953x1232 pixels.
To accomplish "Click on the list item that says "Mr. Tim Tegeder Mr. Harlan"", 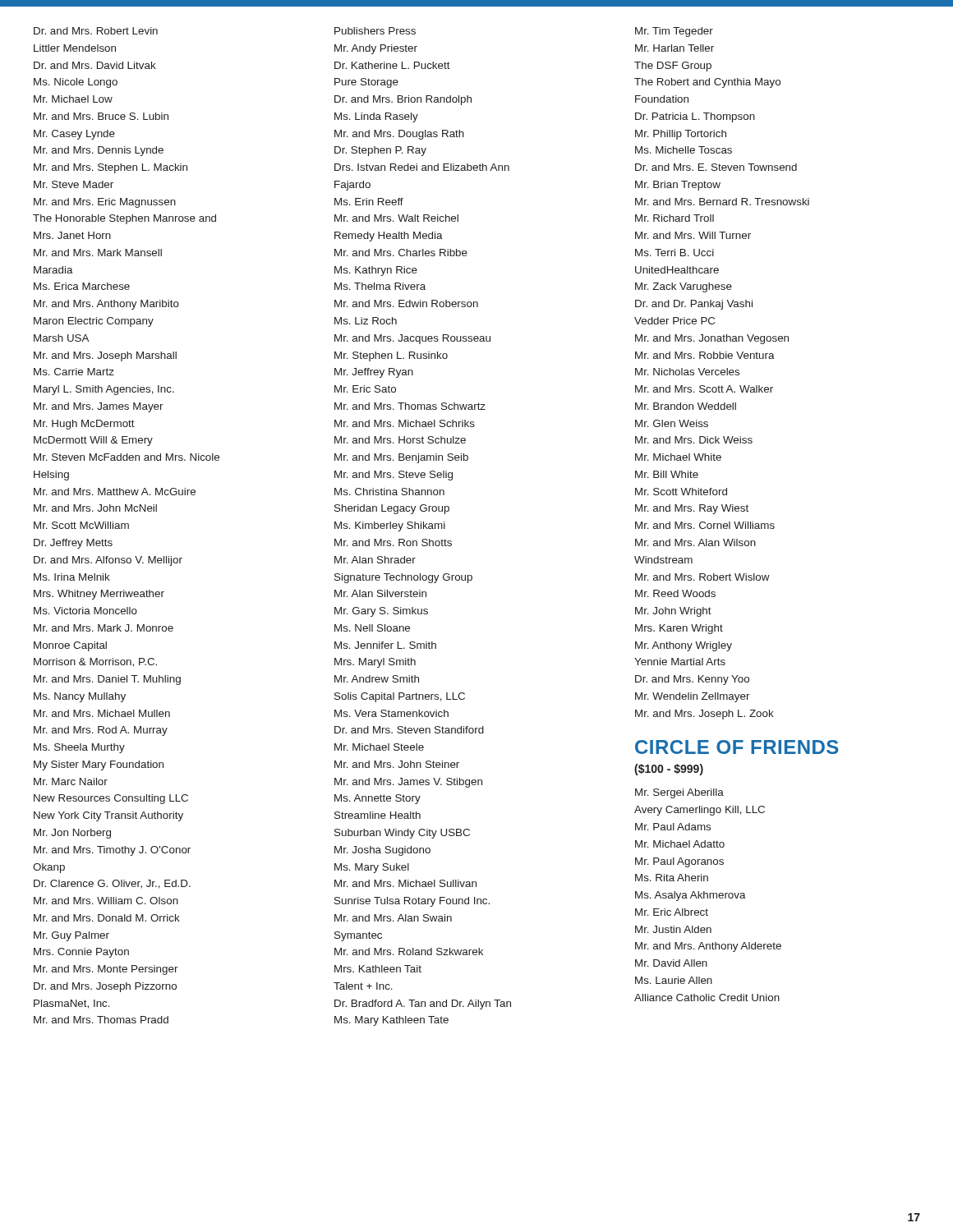I will click(674, 32).
